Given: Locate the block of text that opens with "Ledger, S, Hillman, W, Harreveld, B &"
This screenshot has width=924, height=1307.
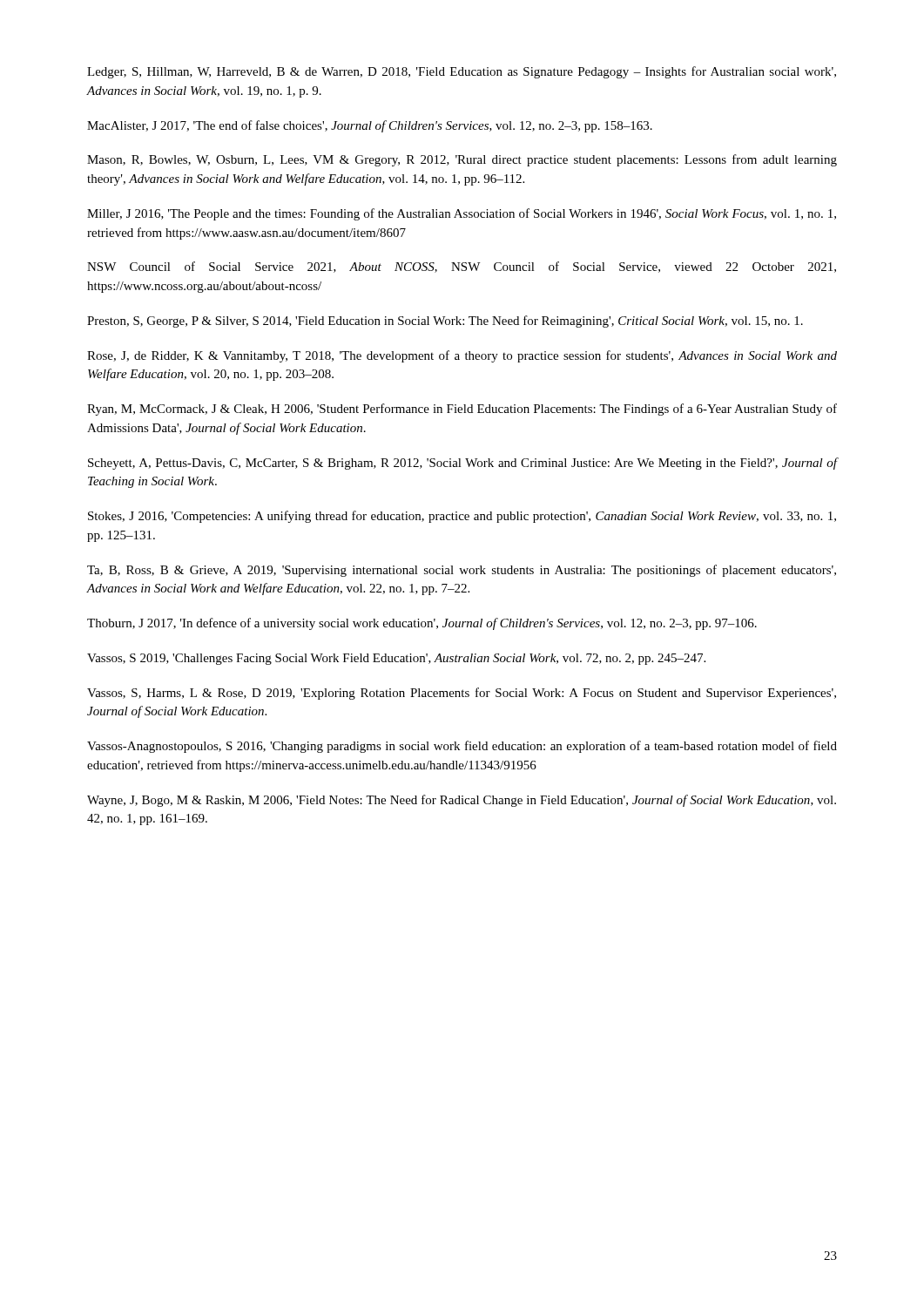Looking at the screenshot, I should 462,81.
